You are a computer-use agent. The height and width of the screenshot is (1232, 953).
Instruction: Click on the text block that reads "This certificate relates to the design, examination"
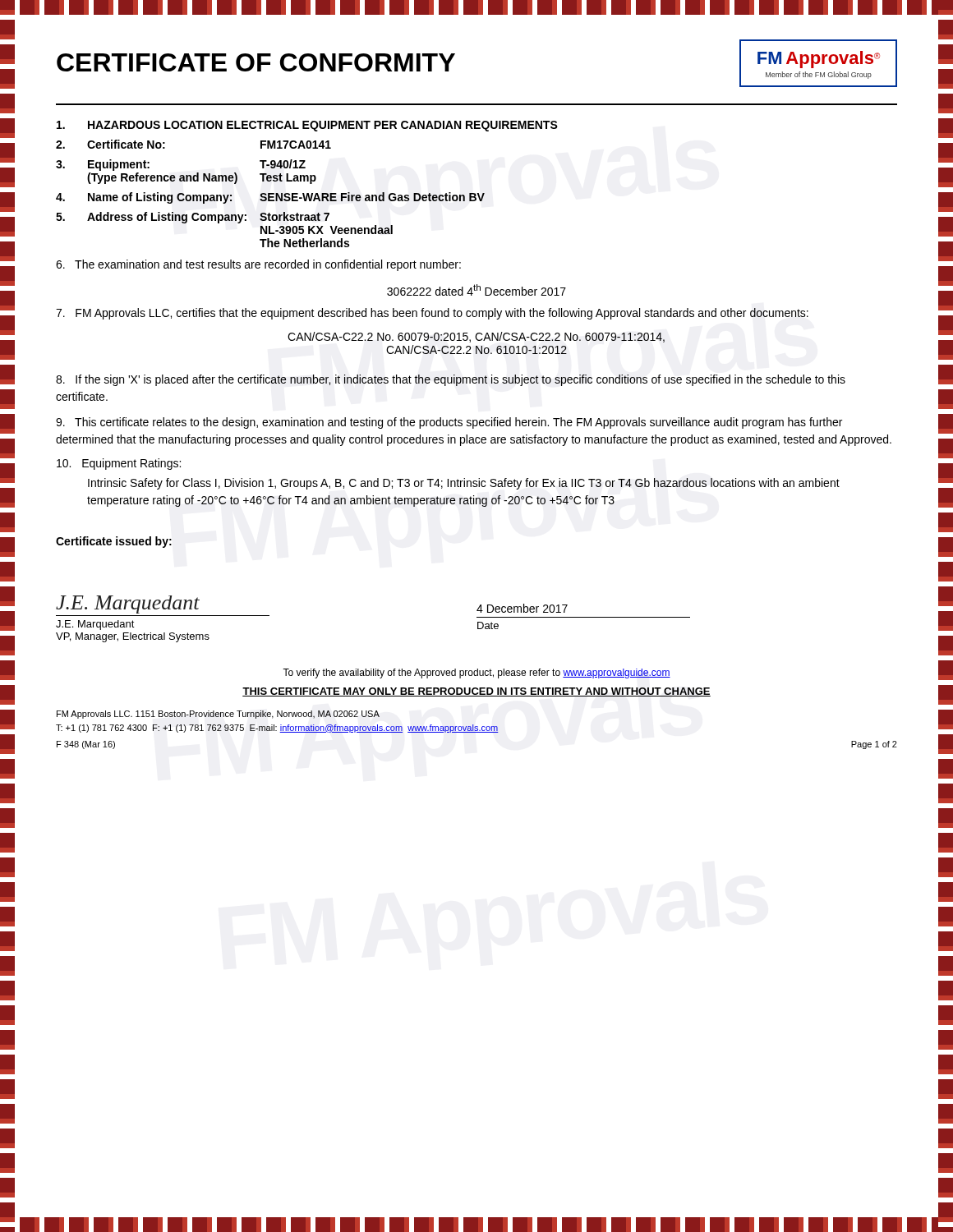[474, 431]
